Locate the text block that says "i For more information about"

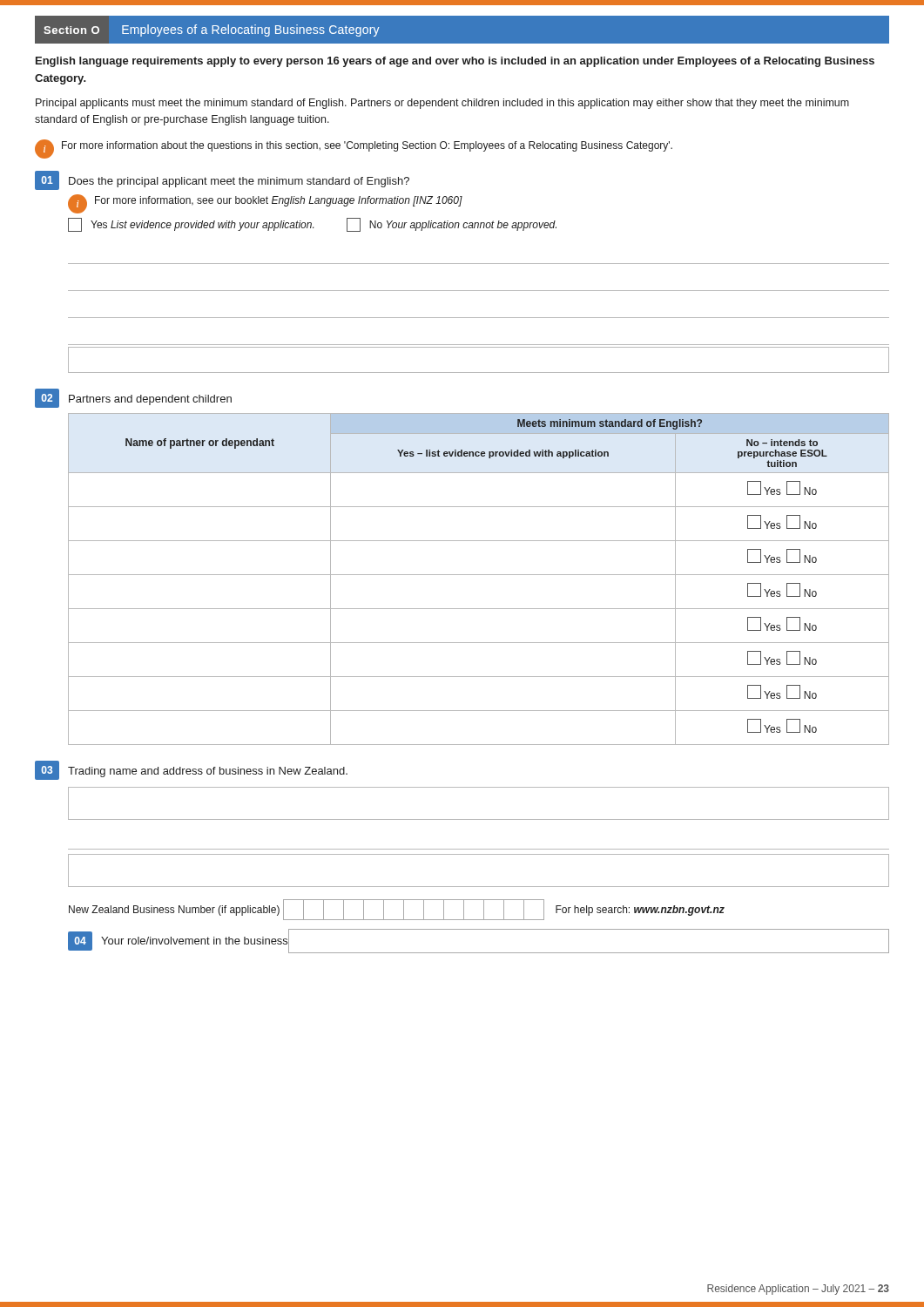click(x=354, y=148)
